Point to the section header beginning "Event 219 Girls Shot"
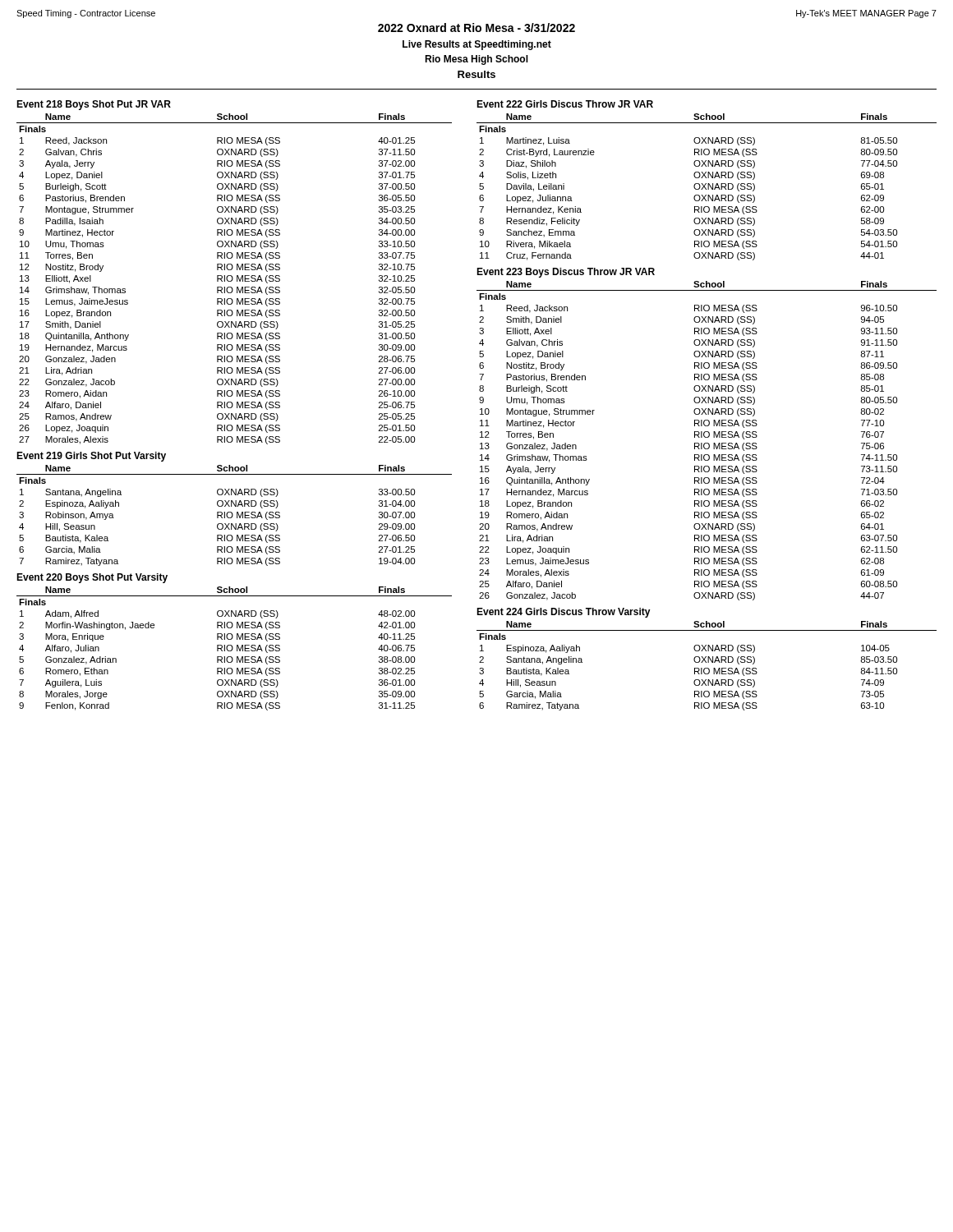 91,456
